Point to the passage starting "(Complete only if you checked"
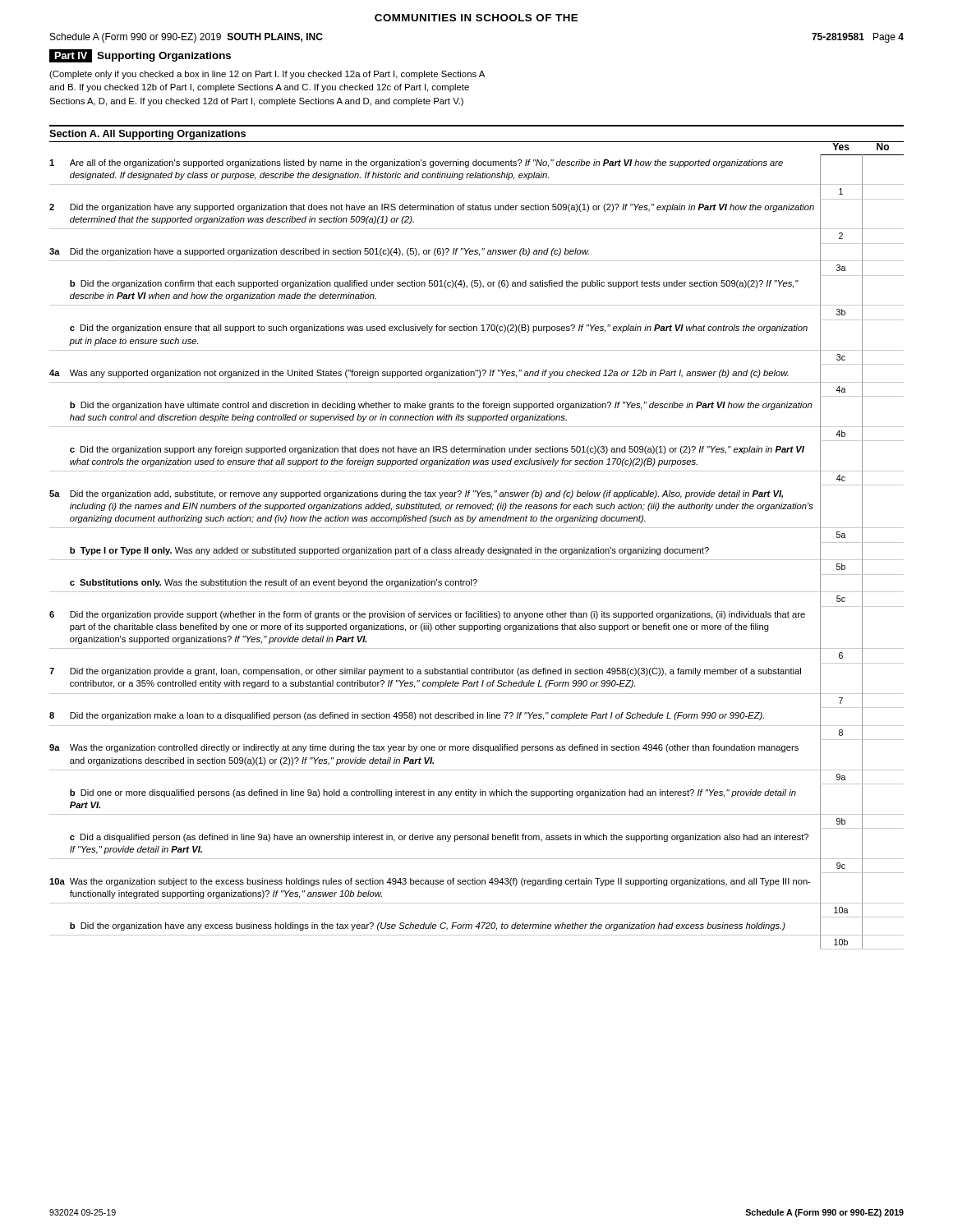 (x=267, y=87)
